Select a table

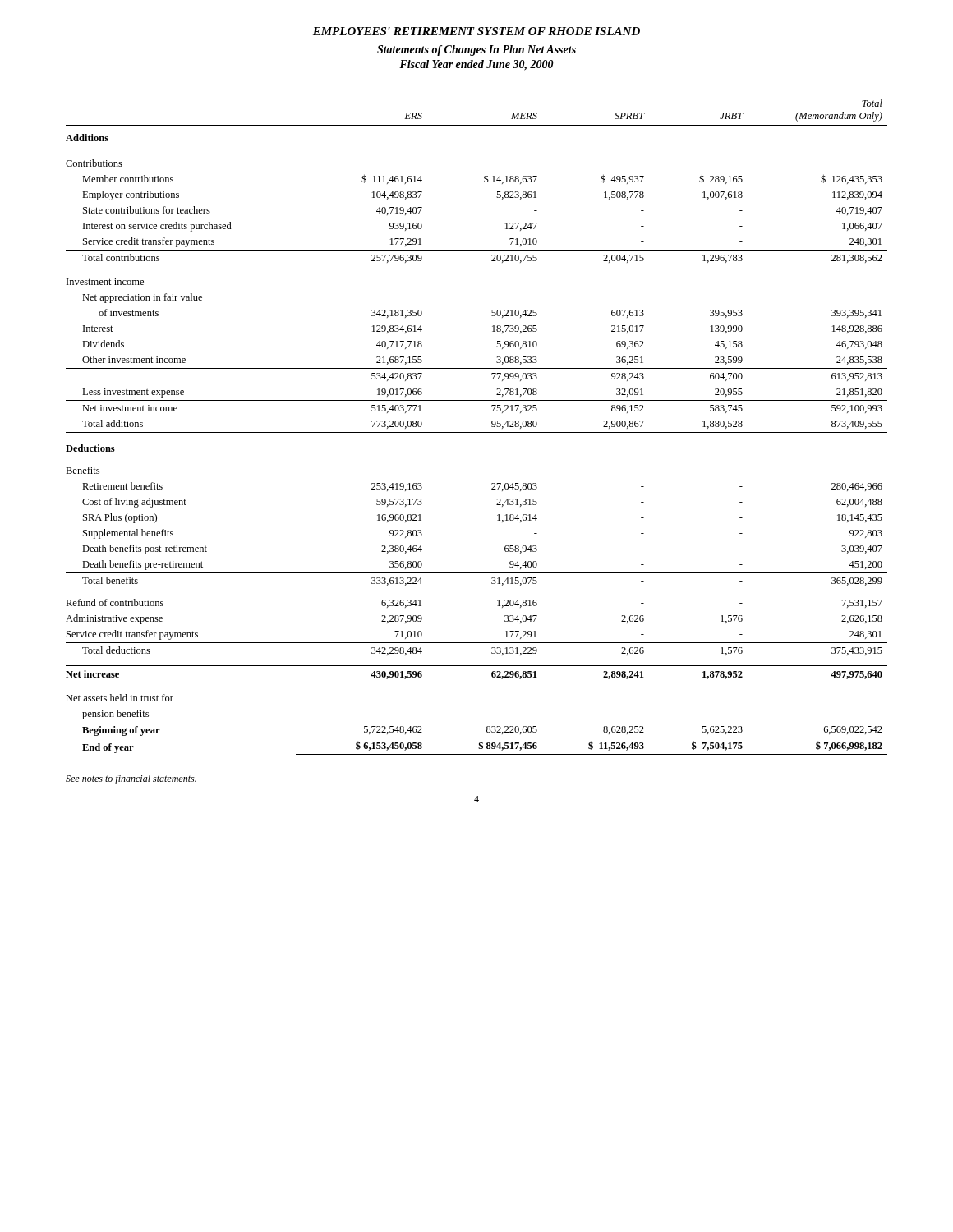pos(476,426)
